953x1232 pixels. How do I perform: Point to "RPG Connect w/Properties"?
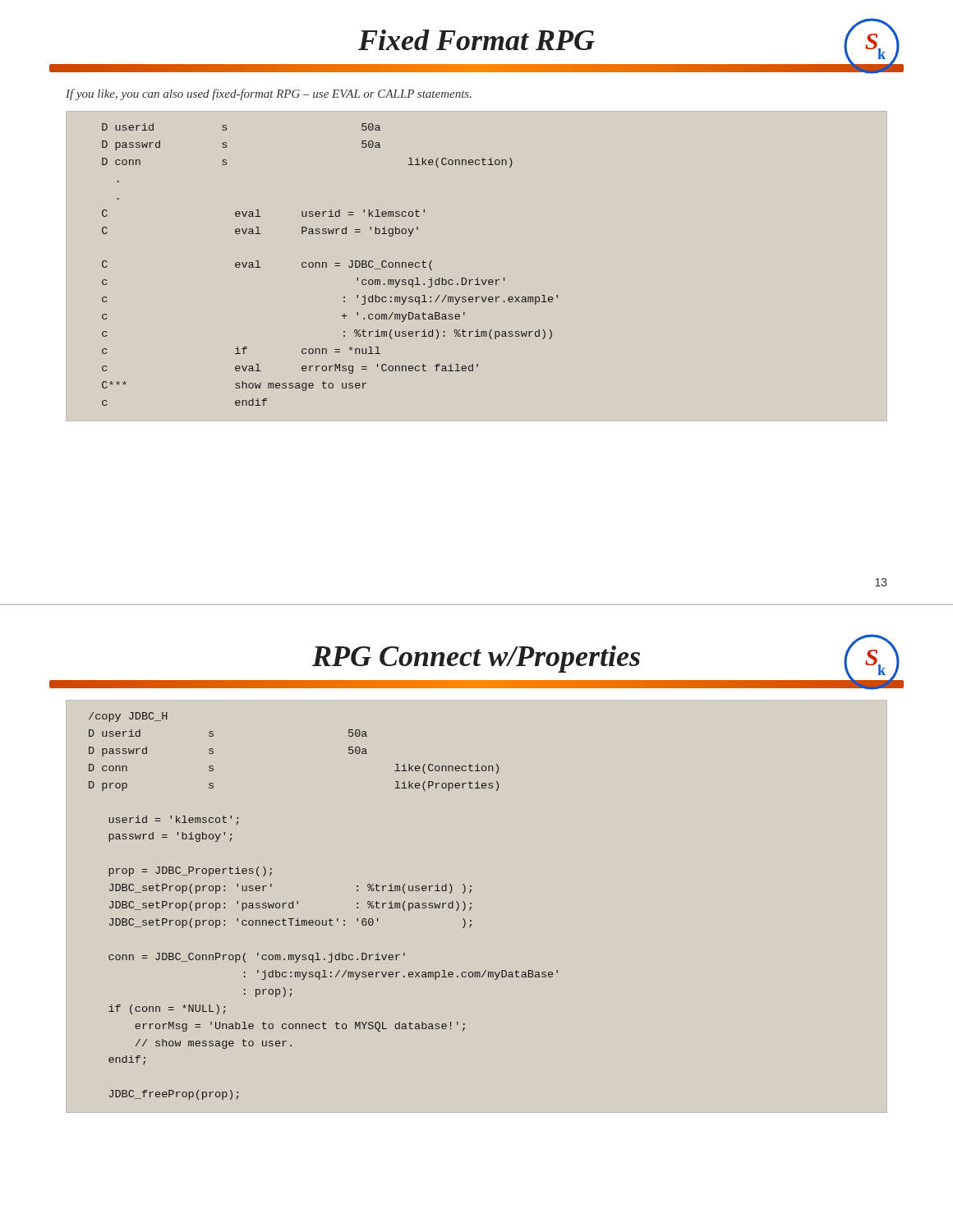(x=476, y=656)
